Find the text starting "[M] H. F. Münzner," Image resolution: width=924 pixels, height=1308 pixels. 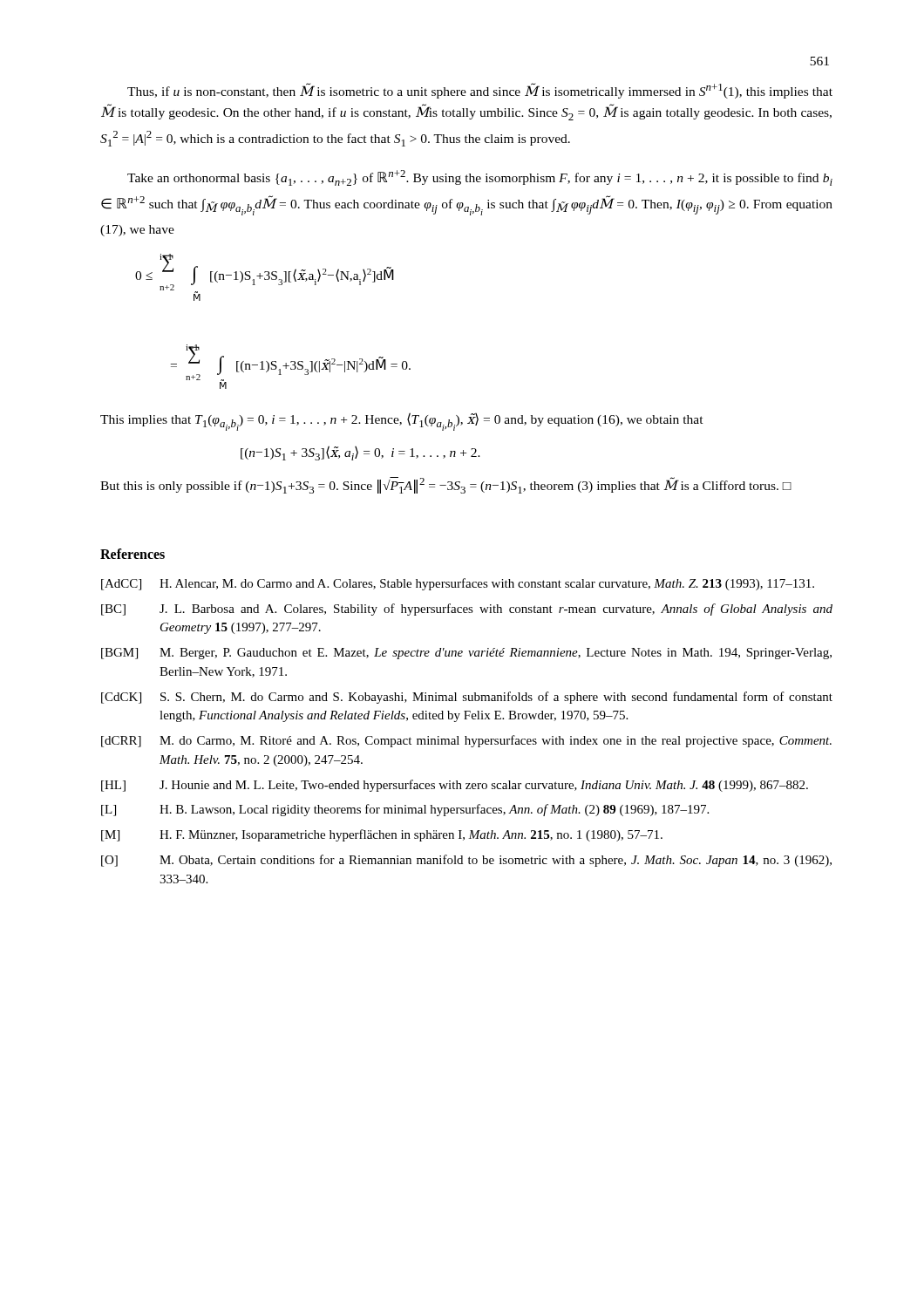point(466,835)
